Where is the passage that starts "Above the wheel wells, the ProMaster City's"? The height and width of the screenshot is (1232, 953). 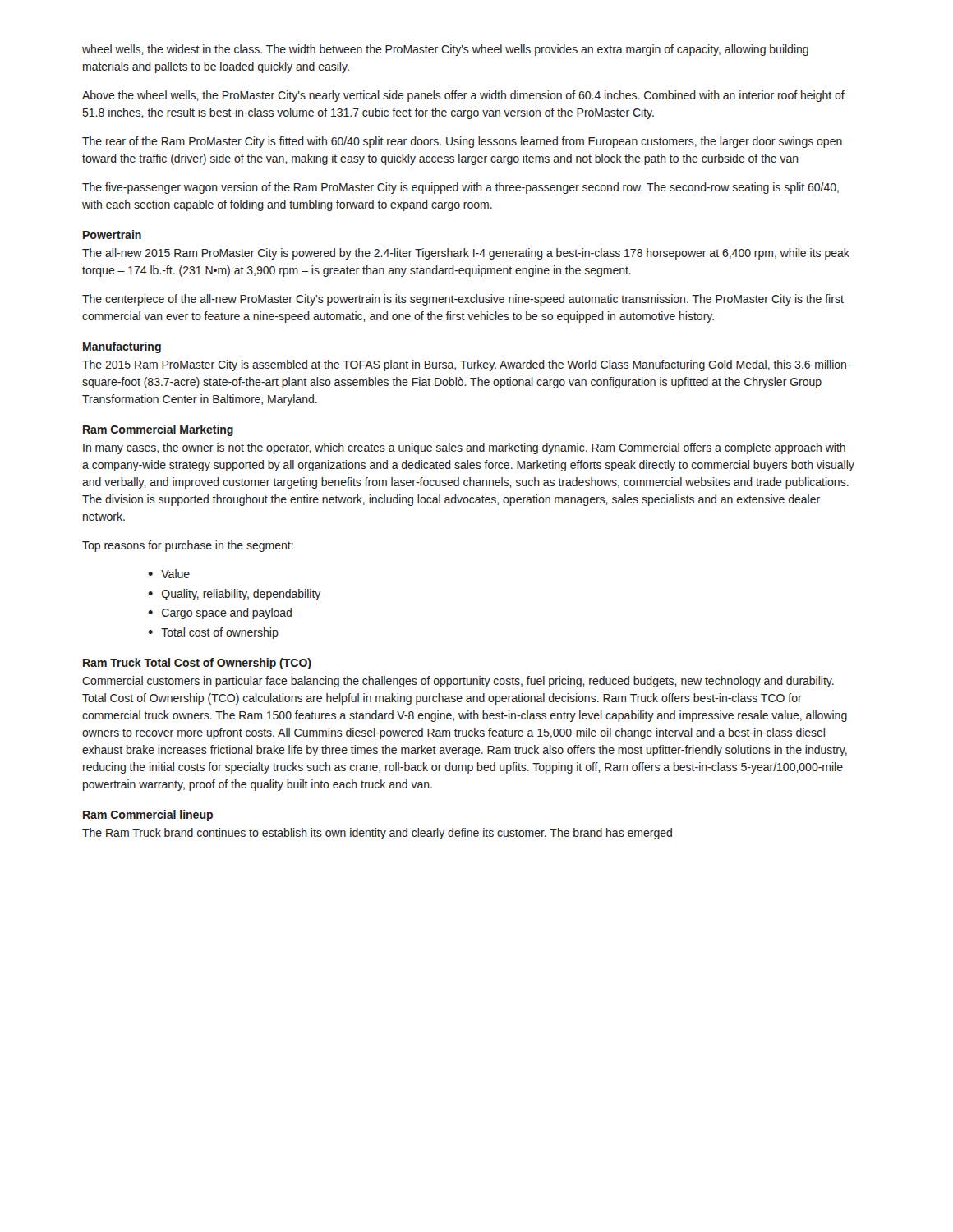(x=463, y=104)
